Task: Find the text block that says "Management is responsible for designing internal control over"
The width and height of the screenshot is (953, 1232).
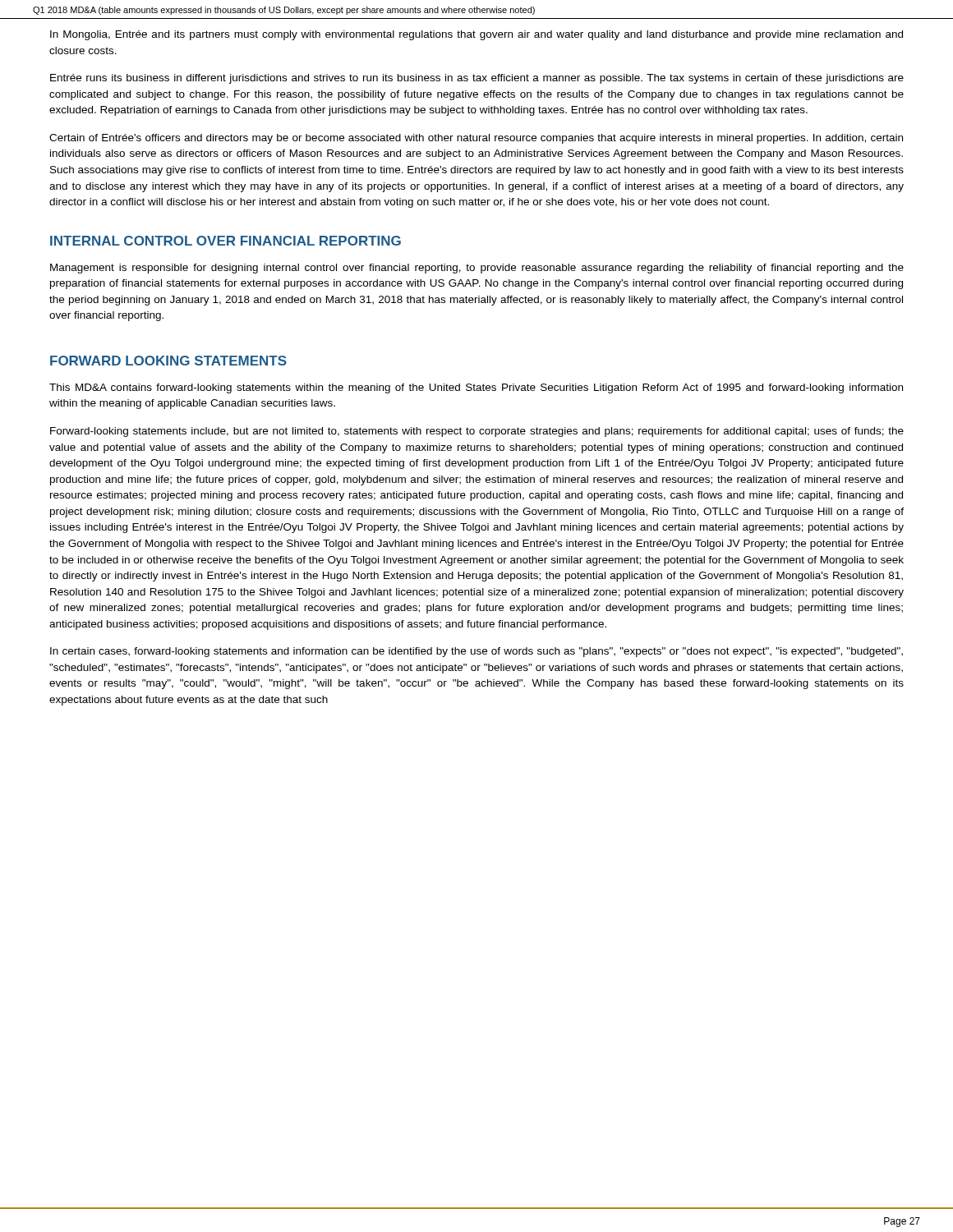Action: [476, 291]
